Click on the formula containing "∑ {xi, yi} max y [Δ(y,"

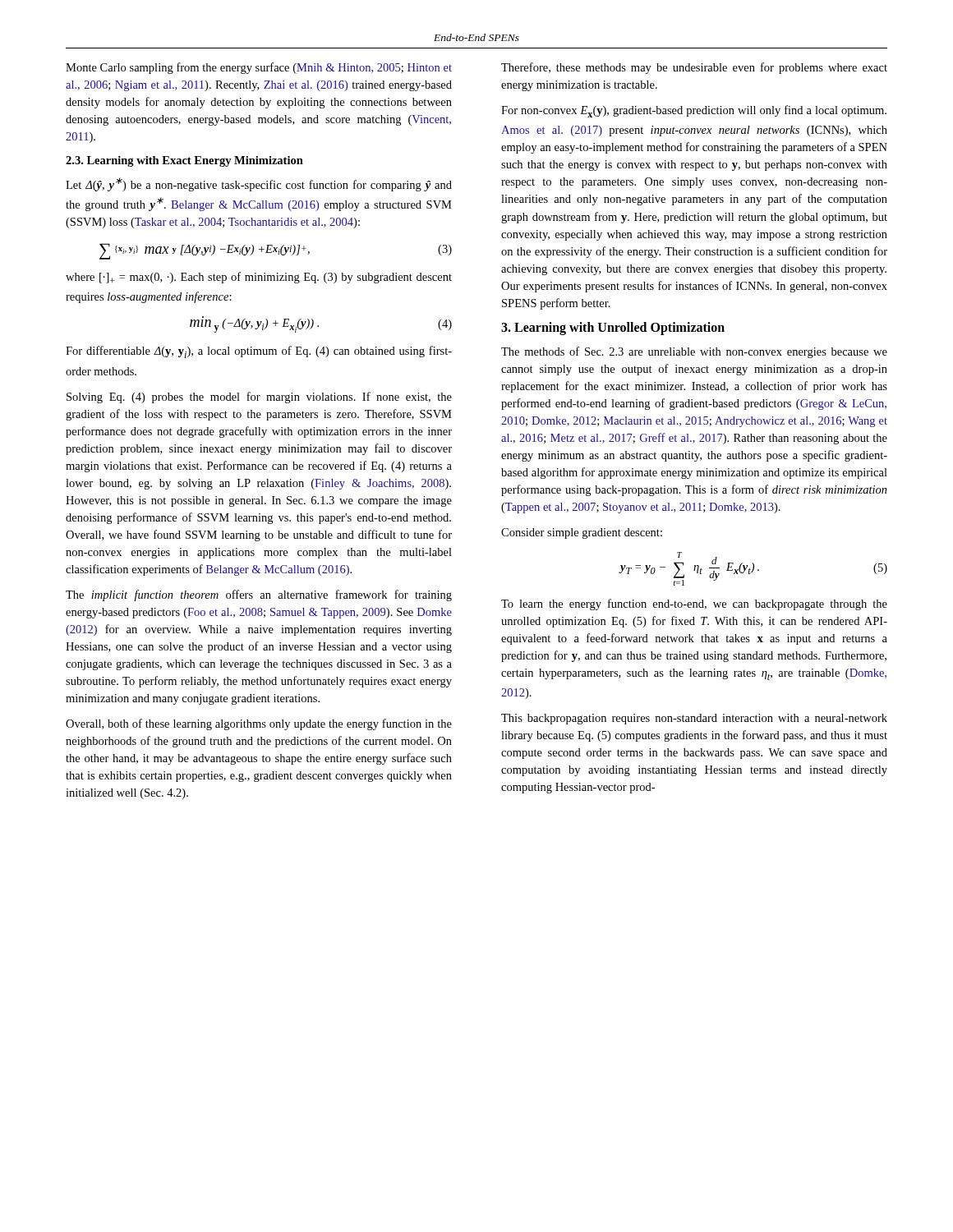point(267,250)
